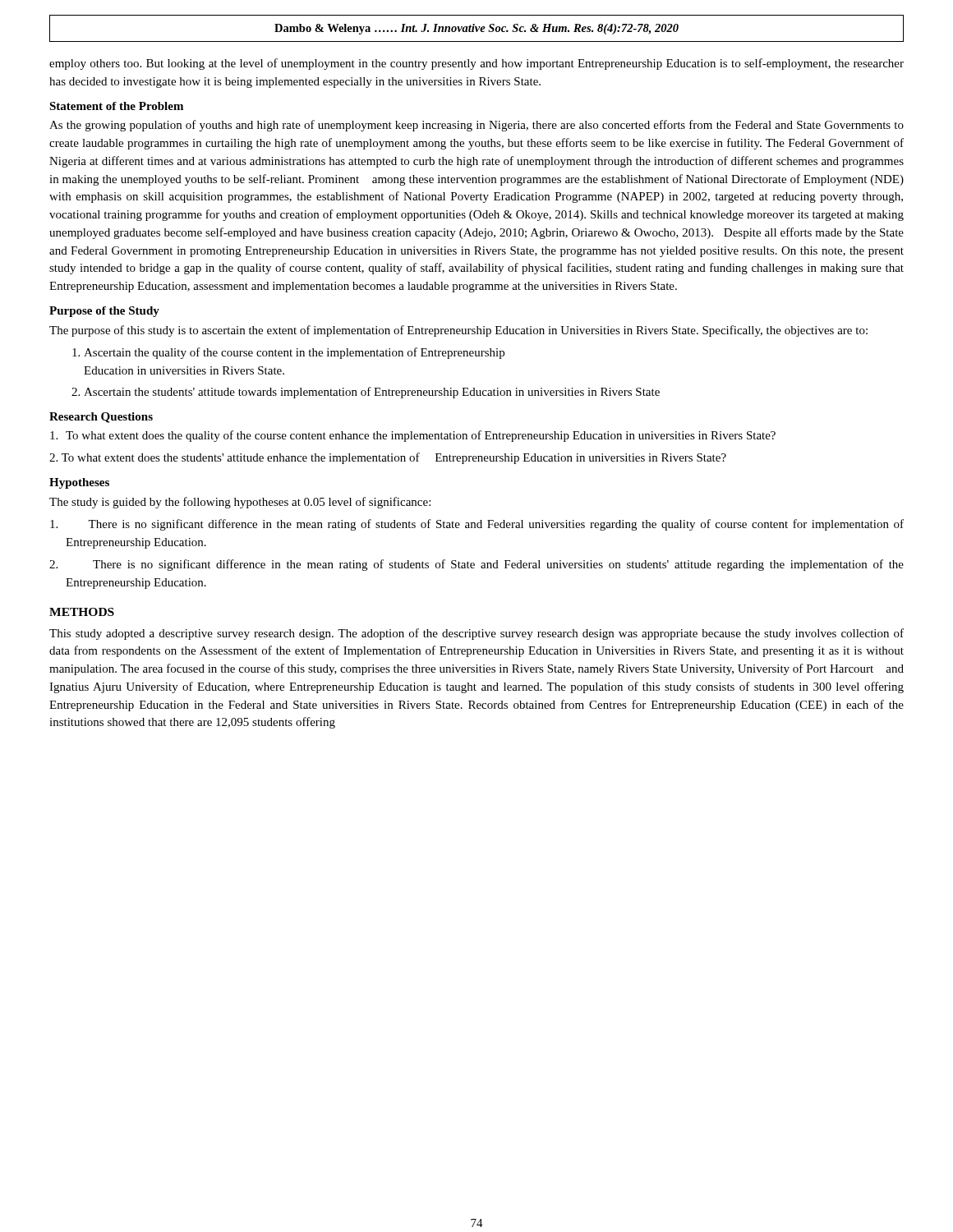
Task: Find "Statement of the Problem" on this page
Action: [116, 106]
